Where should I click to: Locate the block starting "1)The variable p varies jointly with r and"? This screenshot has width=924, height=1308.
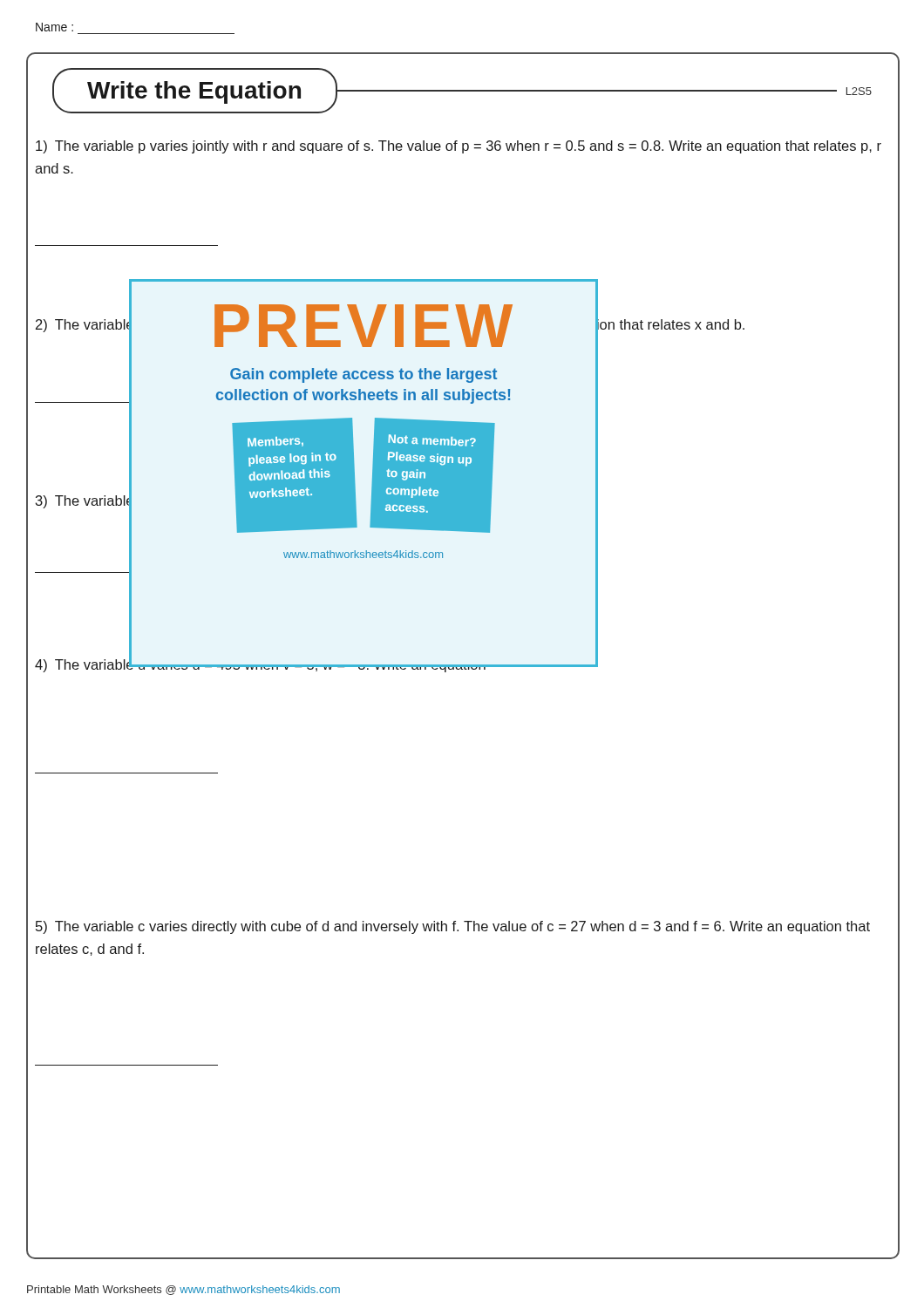point(459,147)
